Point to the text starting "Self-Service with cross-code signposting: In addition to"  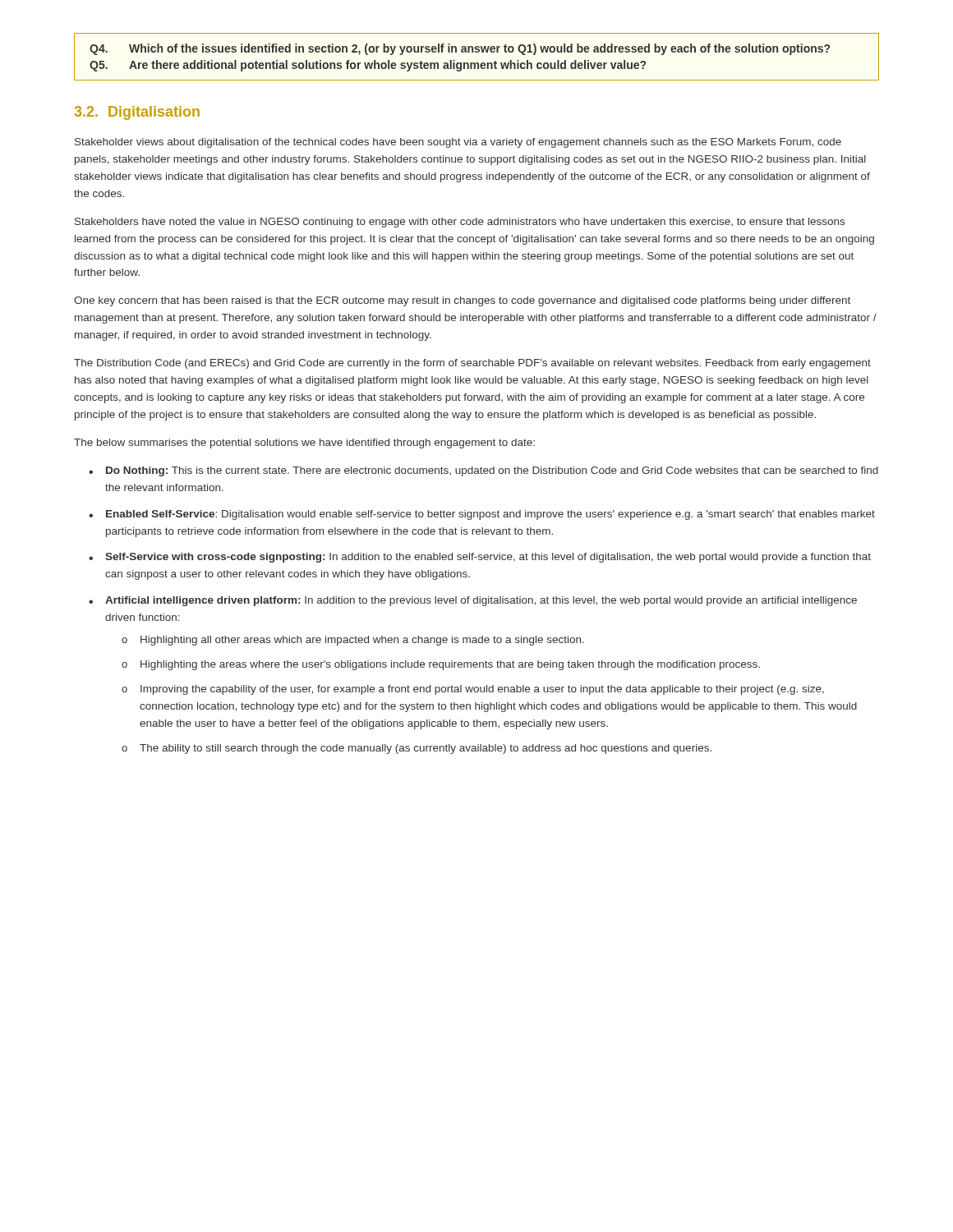pos(484,566)
